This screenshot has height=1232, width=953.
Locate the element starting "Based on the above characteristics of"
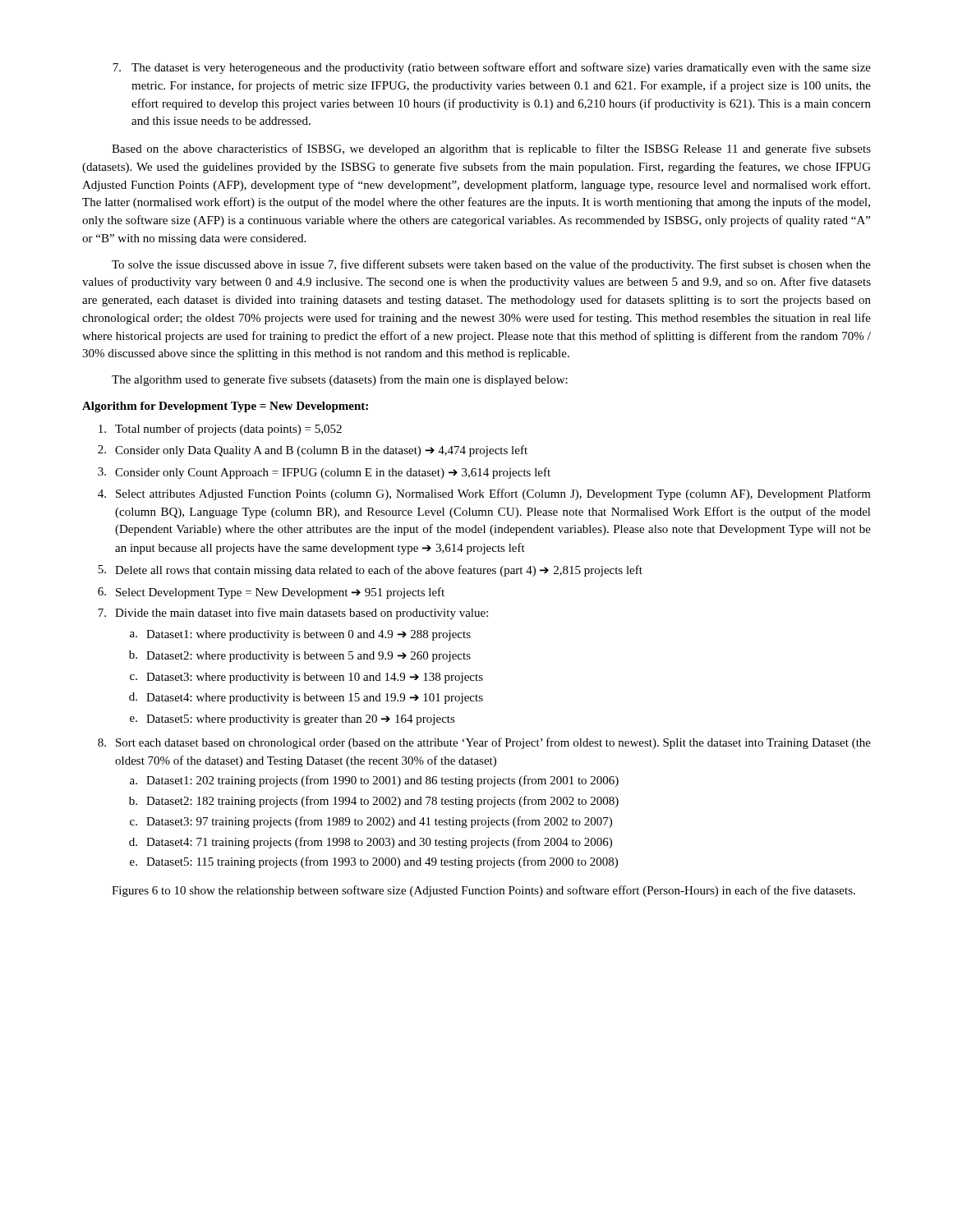(476, 193)
